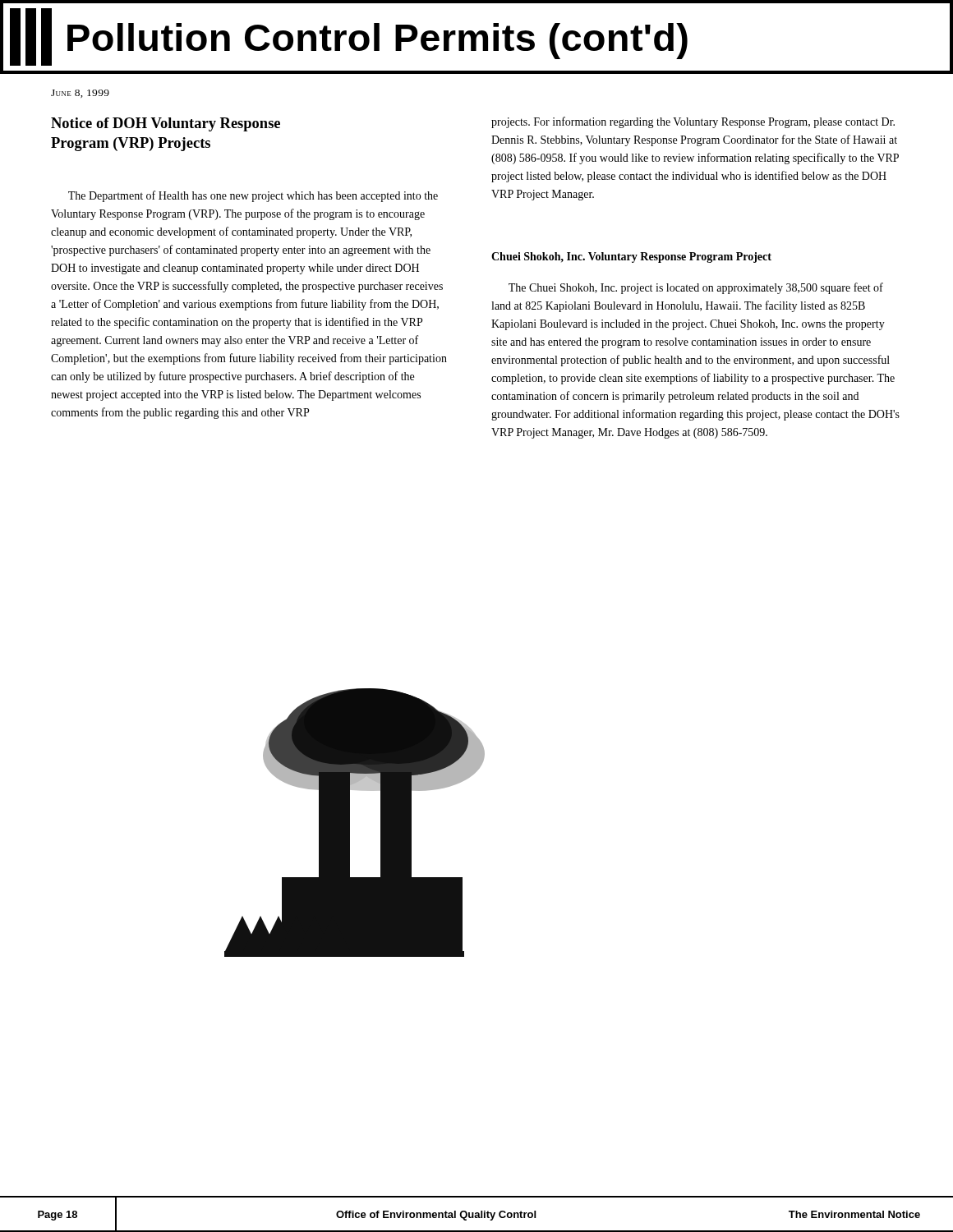The height and width of the screenshot is (1232, 953).
Task: Click on the illustration
Action: click(370, 815)
